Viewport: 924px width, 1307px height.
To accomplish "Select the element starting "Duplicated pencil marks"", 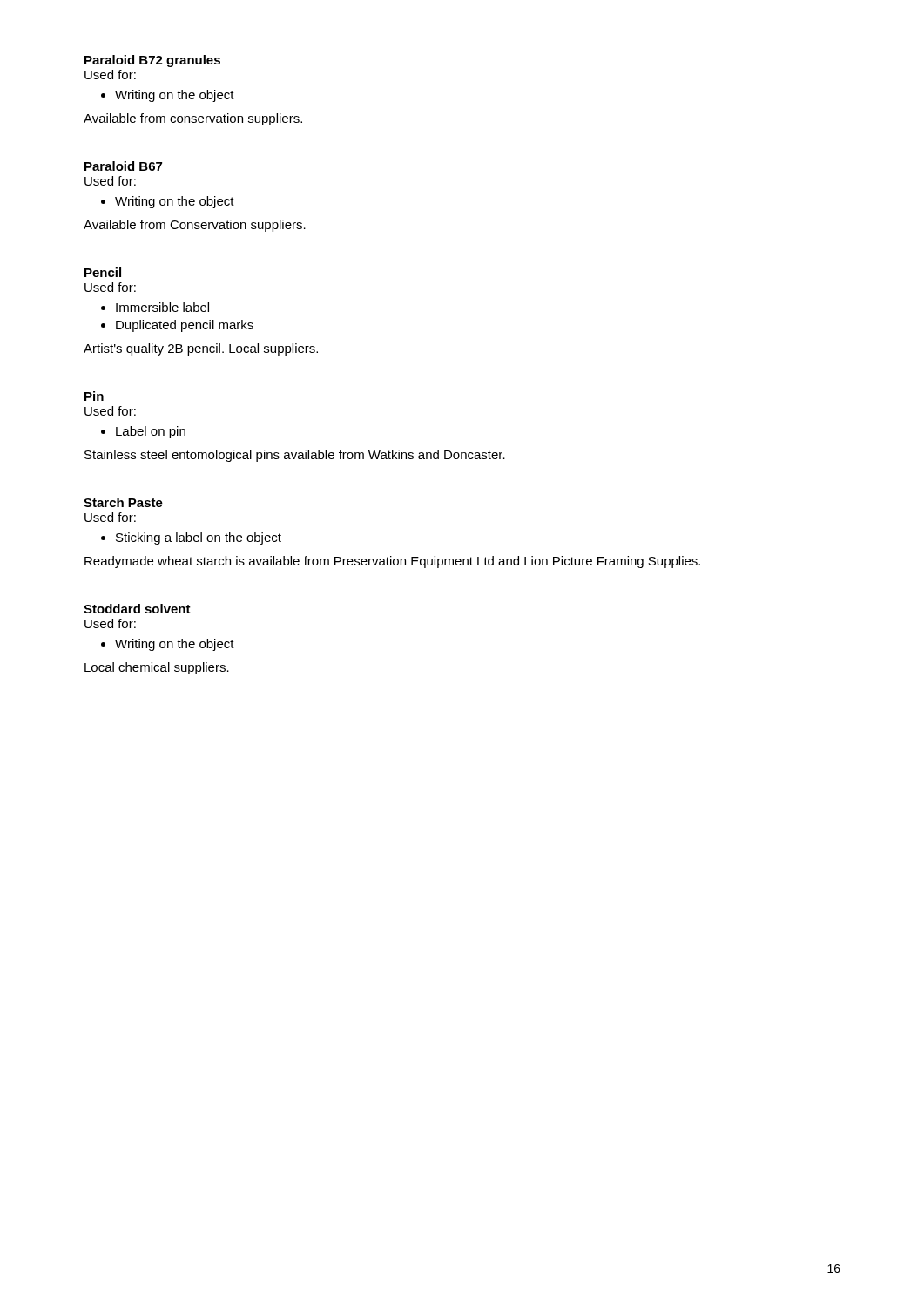I will [x=184, y=325].
